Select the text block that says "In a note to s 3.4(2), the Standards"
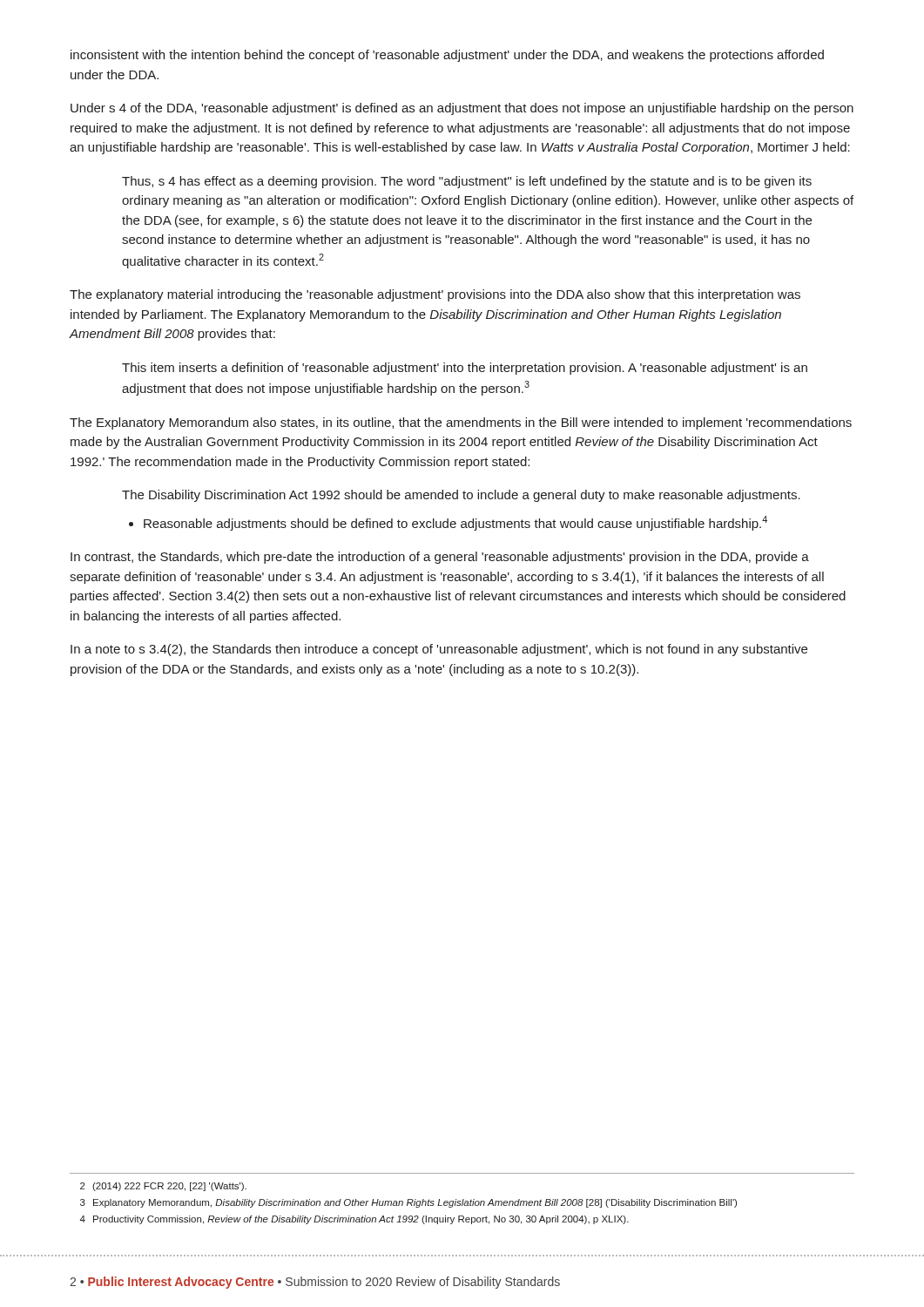 coord(462,659)
